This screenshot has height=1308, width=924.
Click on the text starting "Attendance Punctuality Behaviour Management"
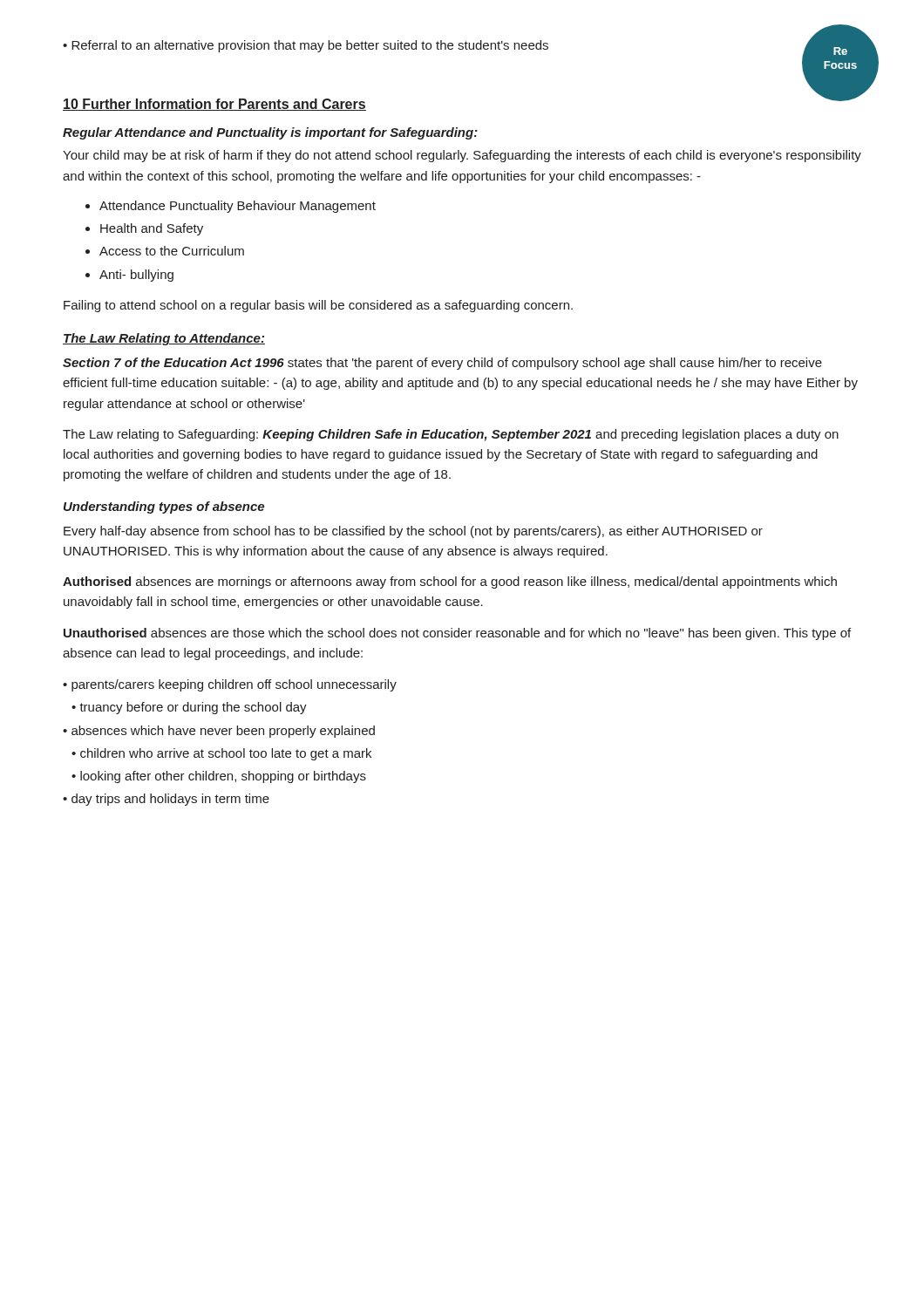pos(231,207)
